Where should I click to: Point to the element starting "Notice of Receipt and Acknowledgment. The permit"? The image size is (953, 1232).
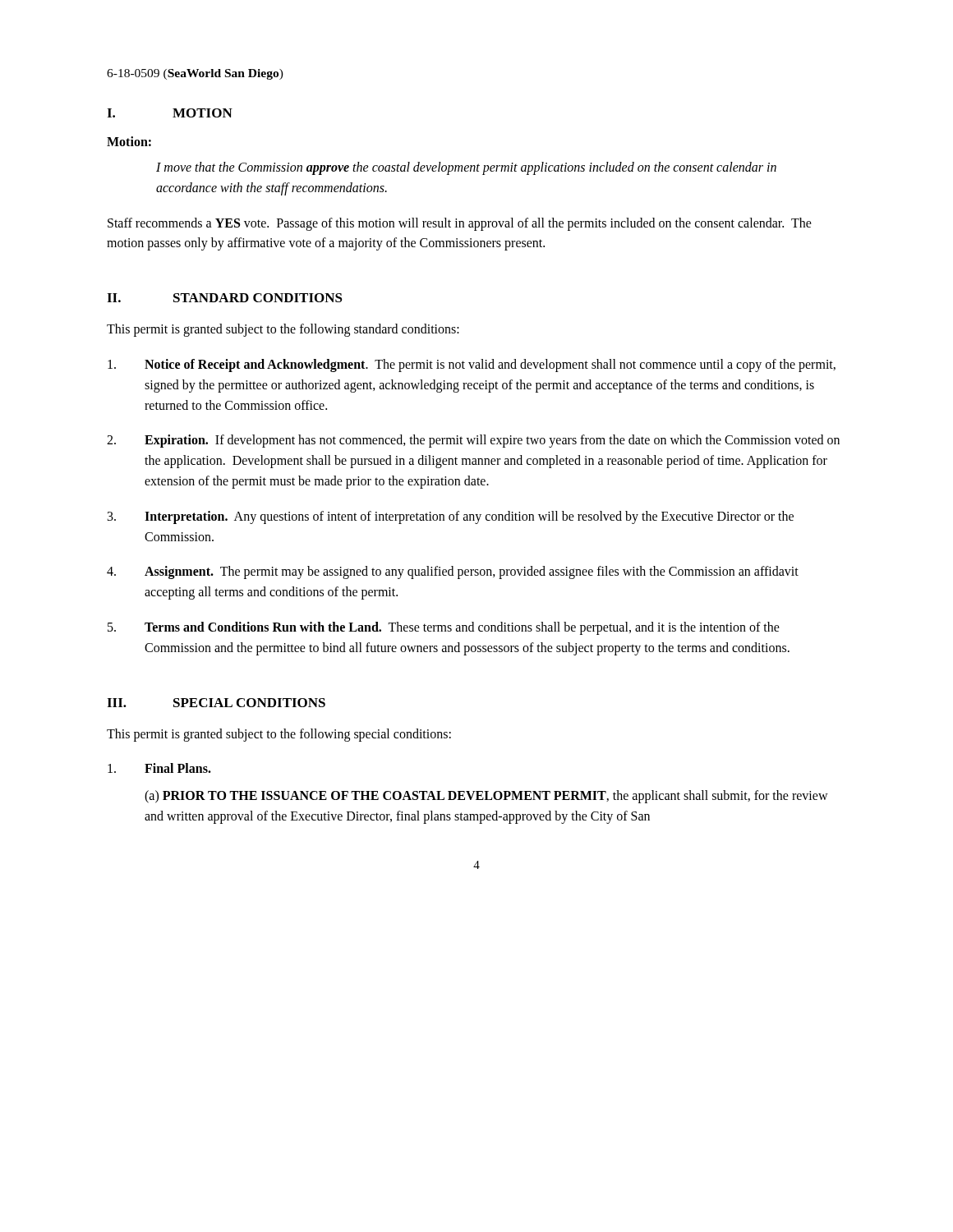pyautogui.click(x=476, y=385)
